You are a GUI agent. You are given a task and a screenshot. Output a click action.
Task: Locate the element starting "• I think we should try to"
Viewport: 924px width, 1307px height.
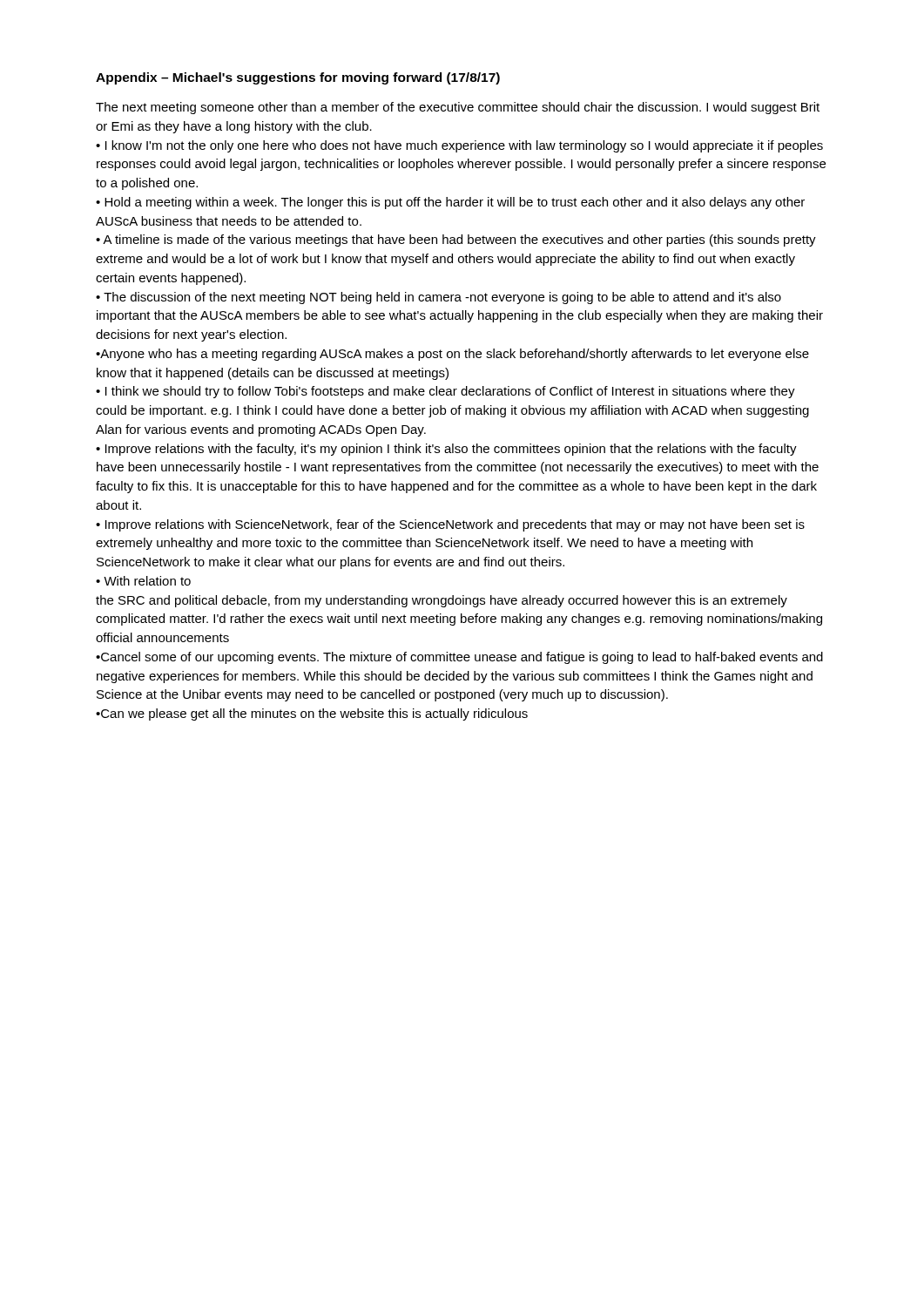pos(453,410)
